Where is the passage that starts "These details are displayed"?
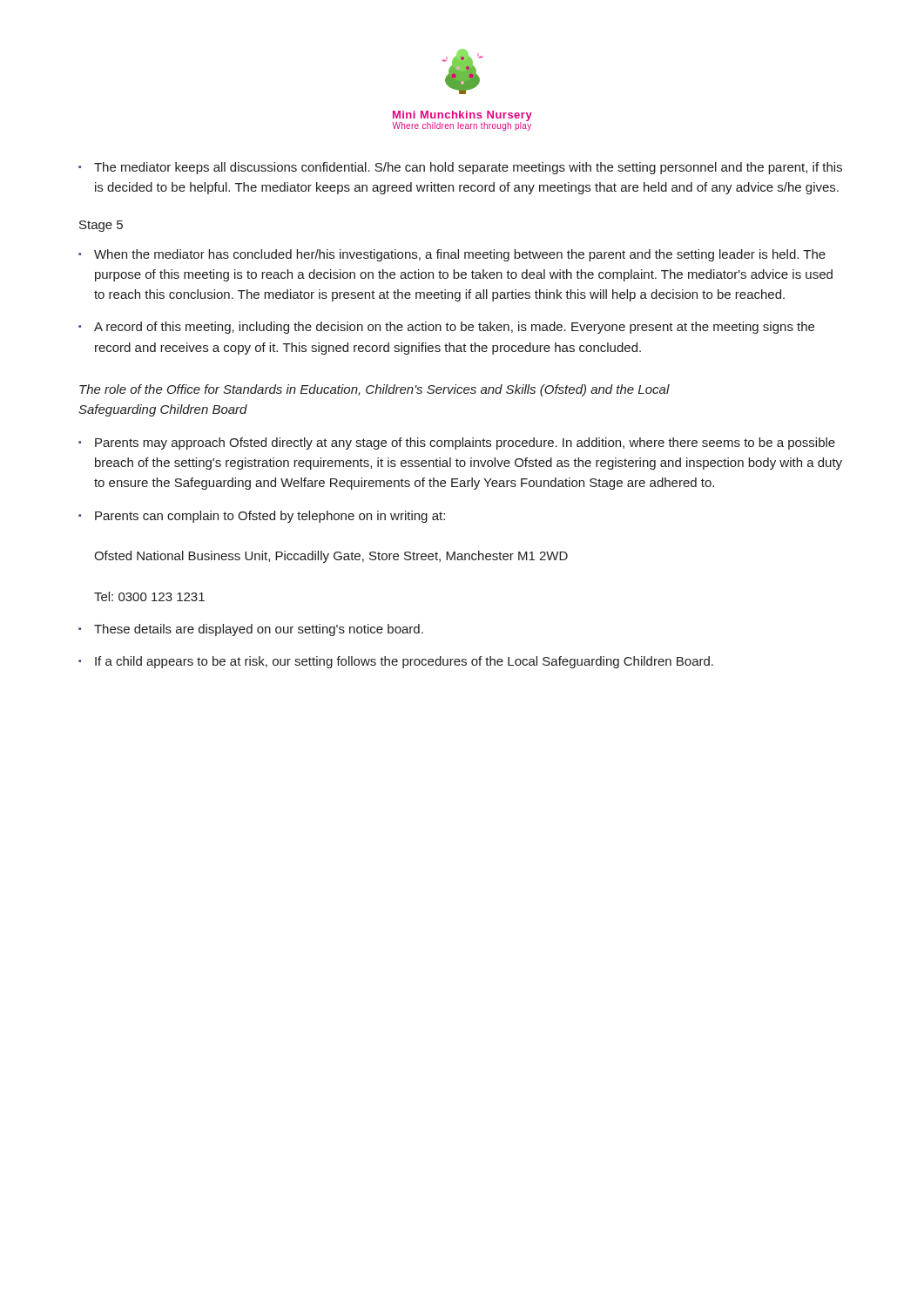The height and width of the screenshot is (1307, 924). pyautogui.click(x=259, y=630)
